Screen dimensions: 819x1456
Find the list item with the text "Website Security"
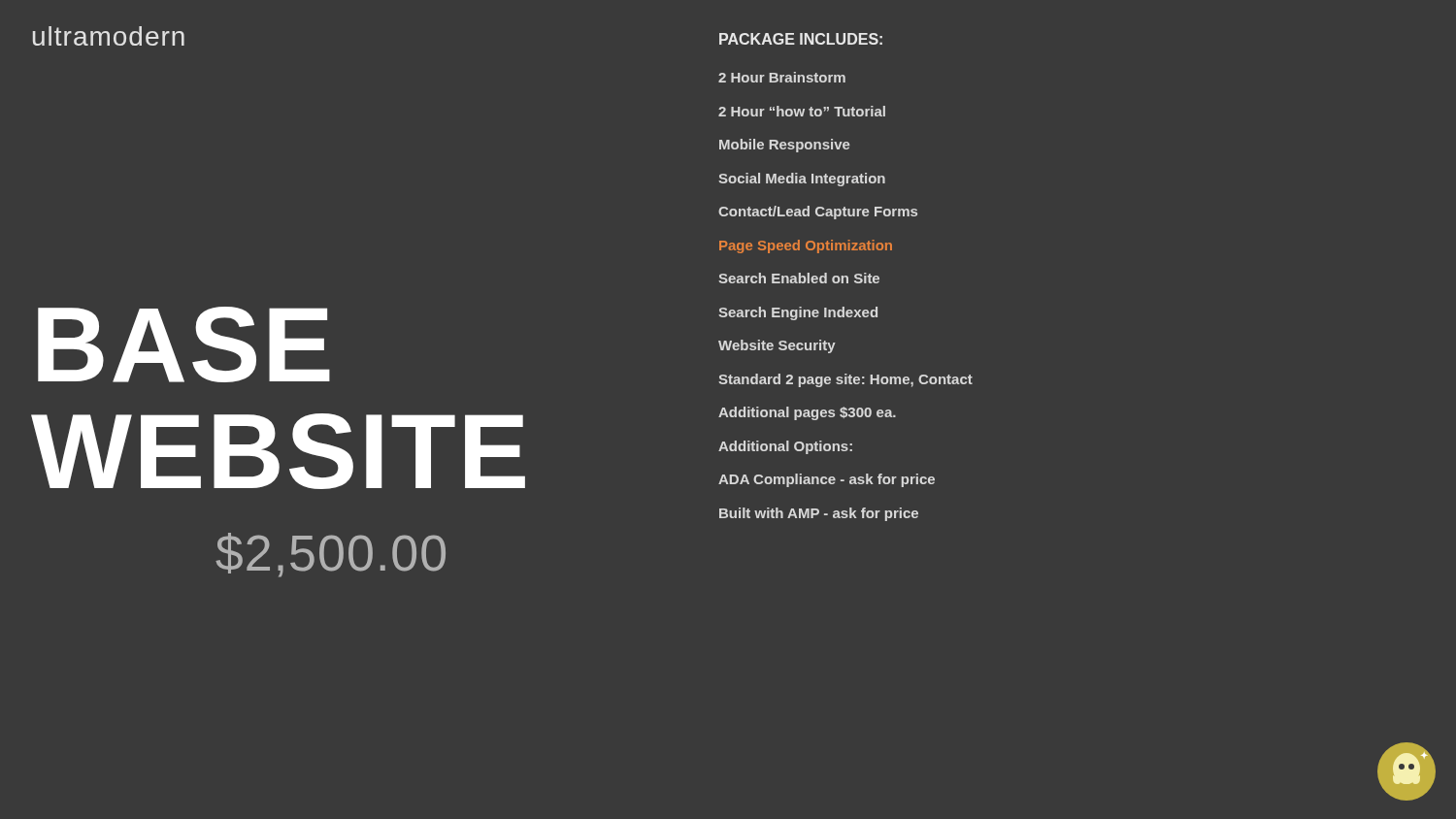777,345
